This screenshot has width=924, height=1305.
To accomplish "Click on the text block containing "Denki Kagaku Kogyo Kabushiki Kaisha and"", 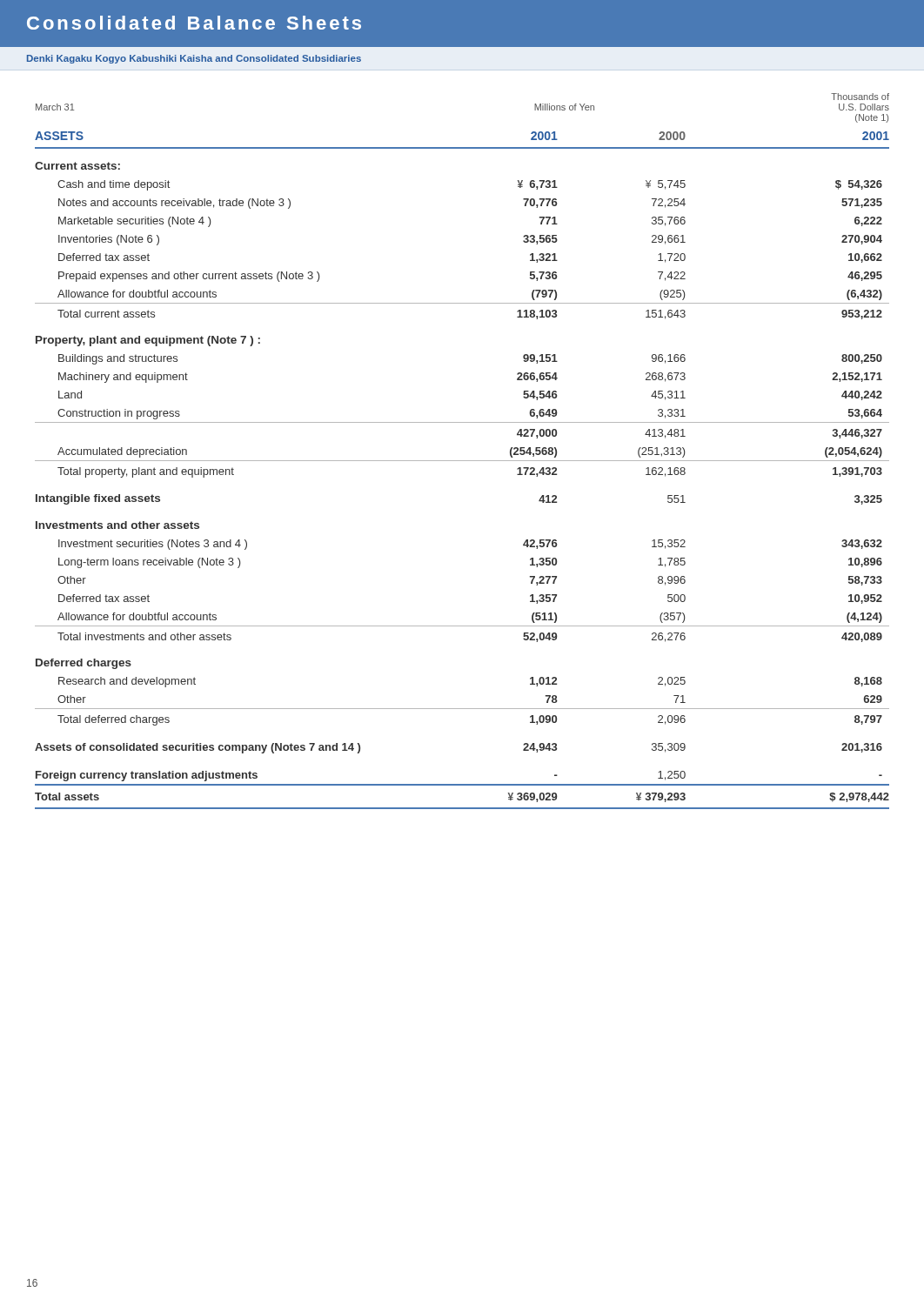I will click(462, 58).
